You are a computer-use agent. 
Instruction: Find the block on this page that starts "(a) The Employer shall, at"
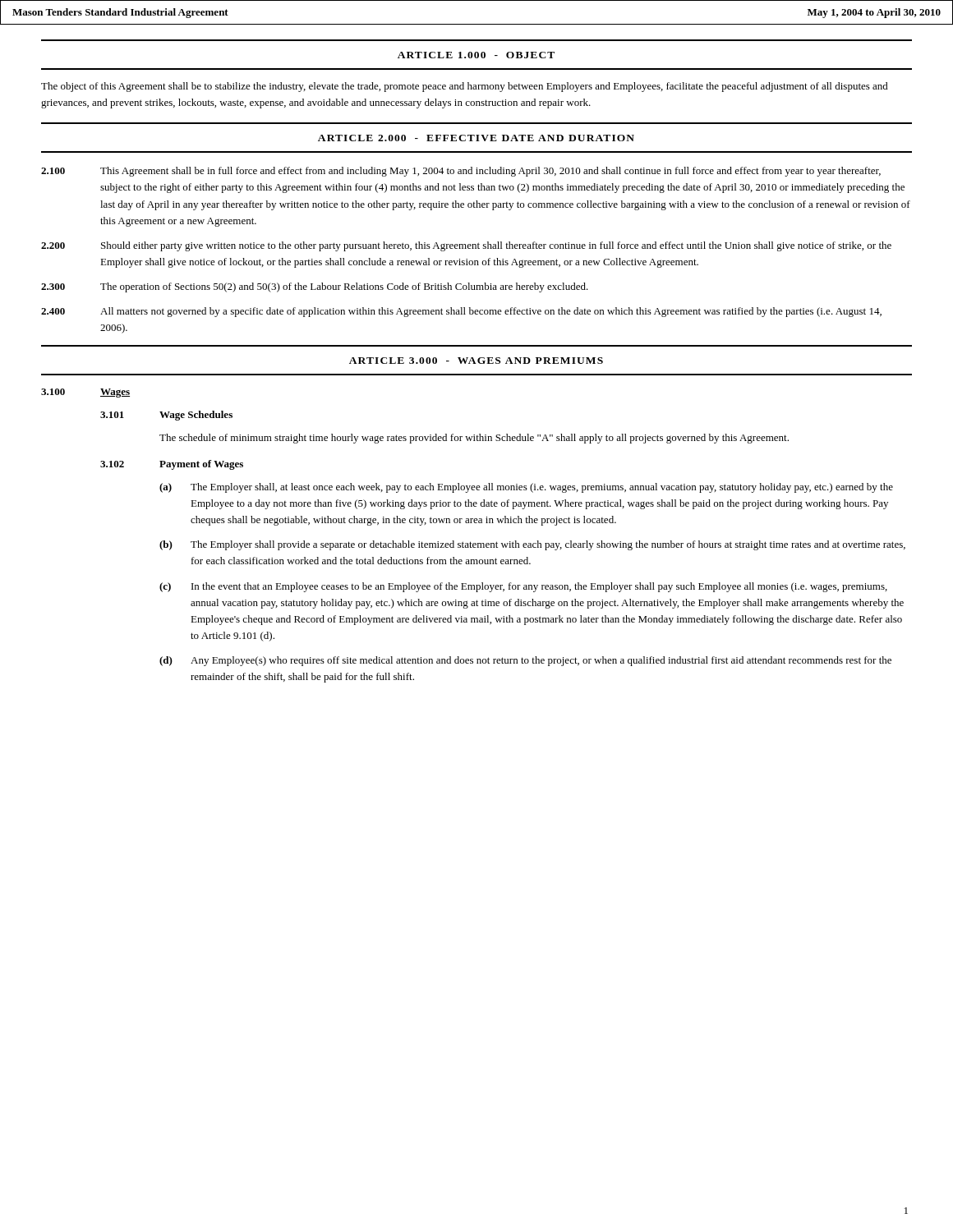tap(536, 504)
